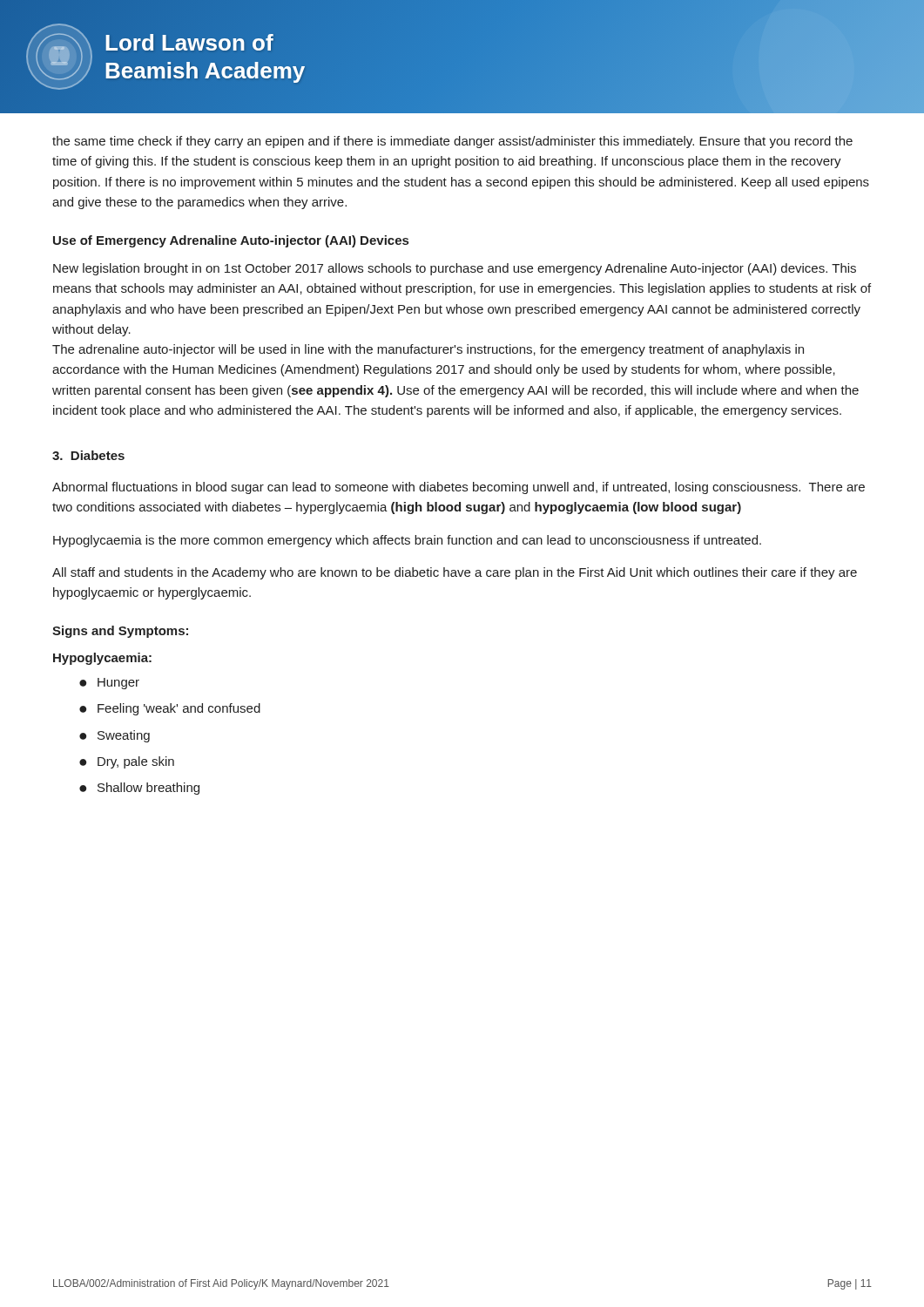Screen dimensions: 1307x924
Task: Select the section header that reads "3. Diabetes"
Action: click(89, 455)
